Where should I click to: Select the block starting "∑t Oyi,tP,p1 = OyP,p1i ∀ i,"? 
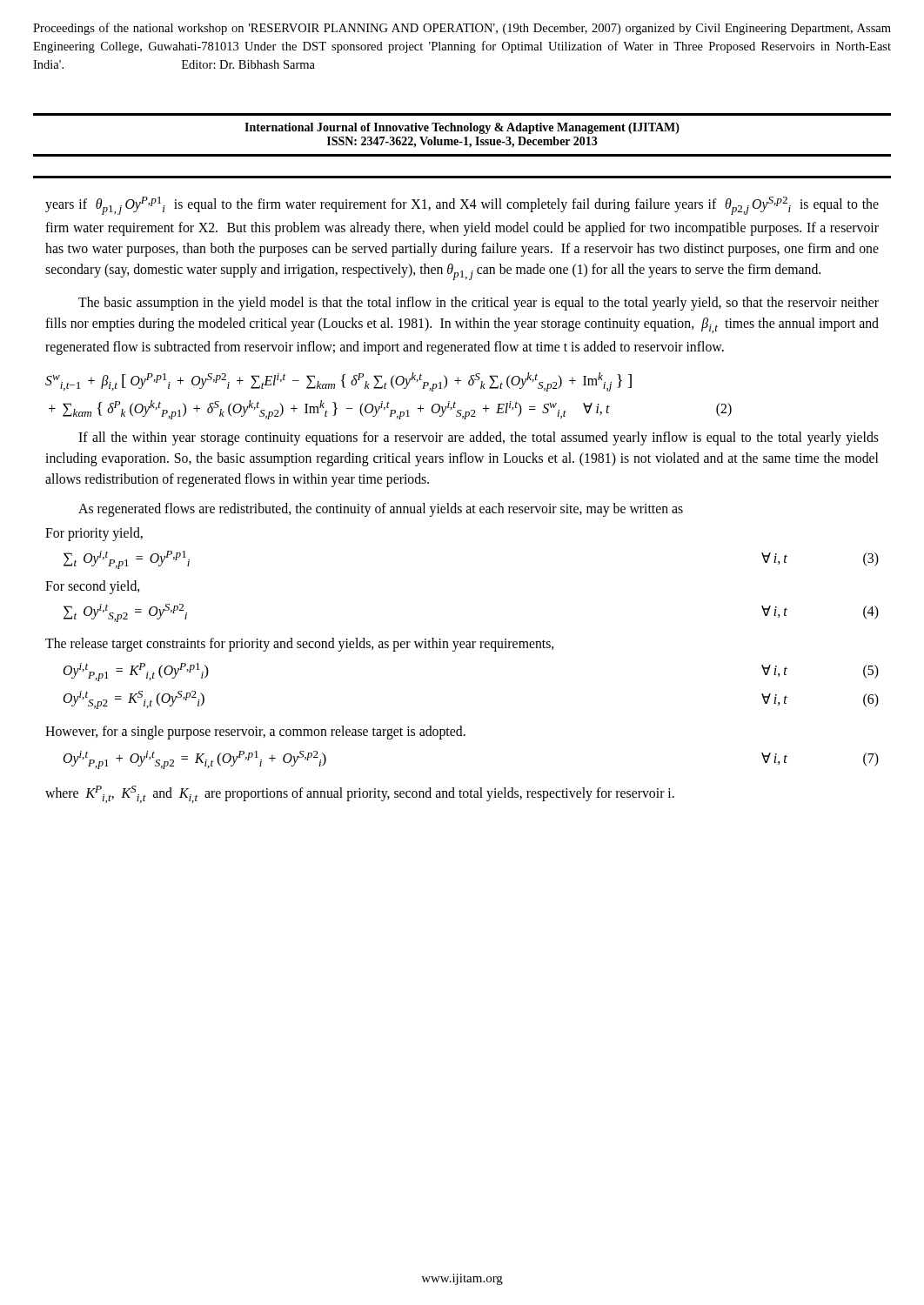120,562
